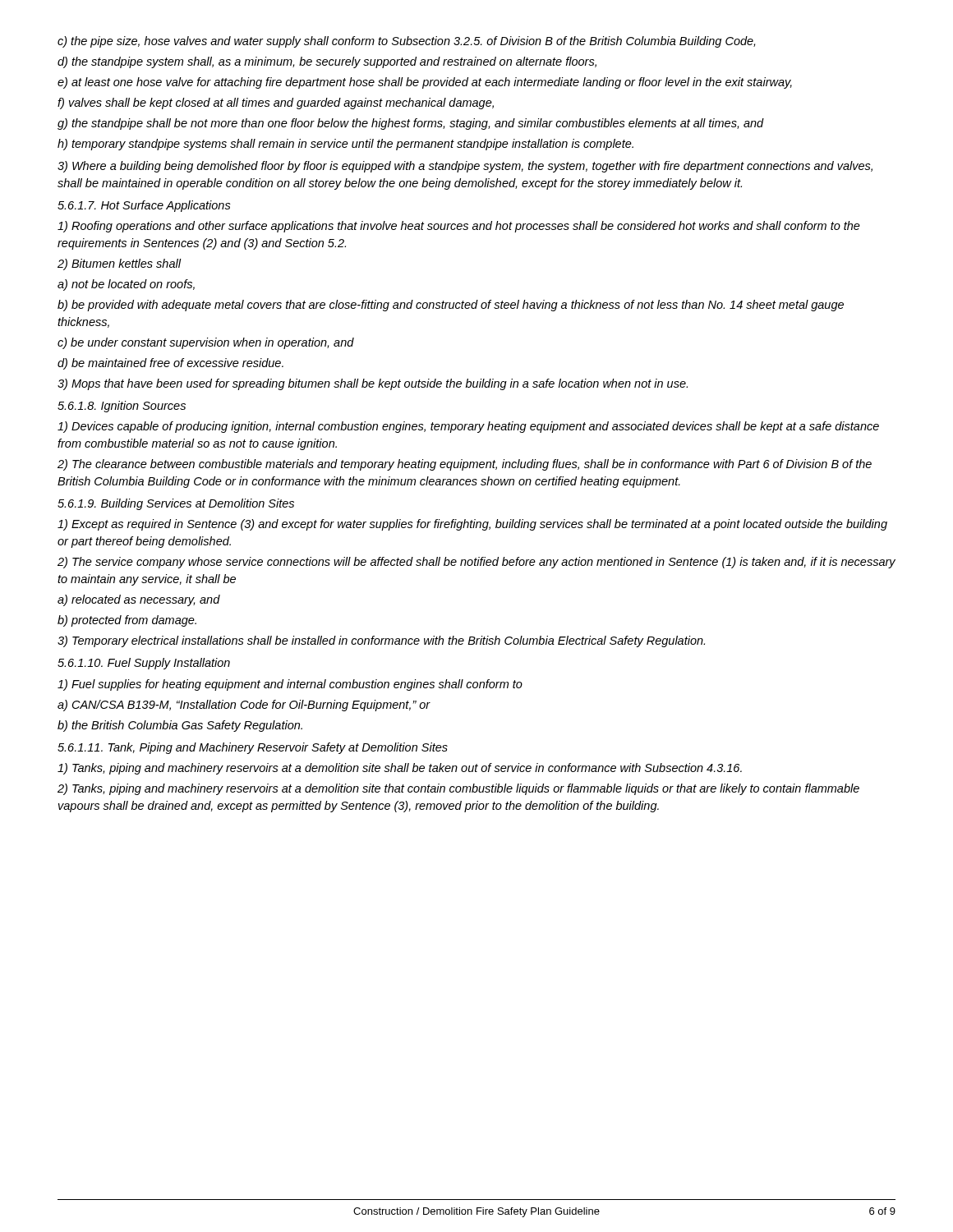Locate the list item with the text "b) be provided with adequate metal covers"
The width and height of the screenshot is (953, 1232).
coord(451,313)
